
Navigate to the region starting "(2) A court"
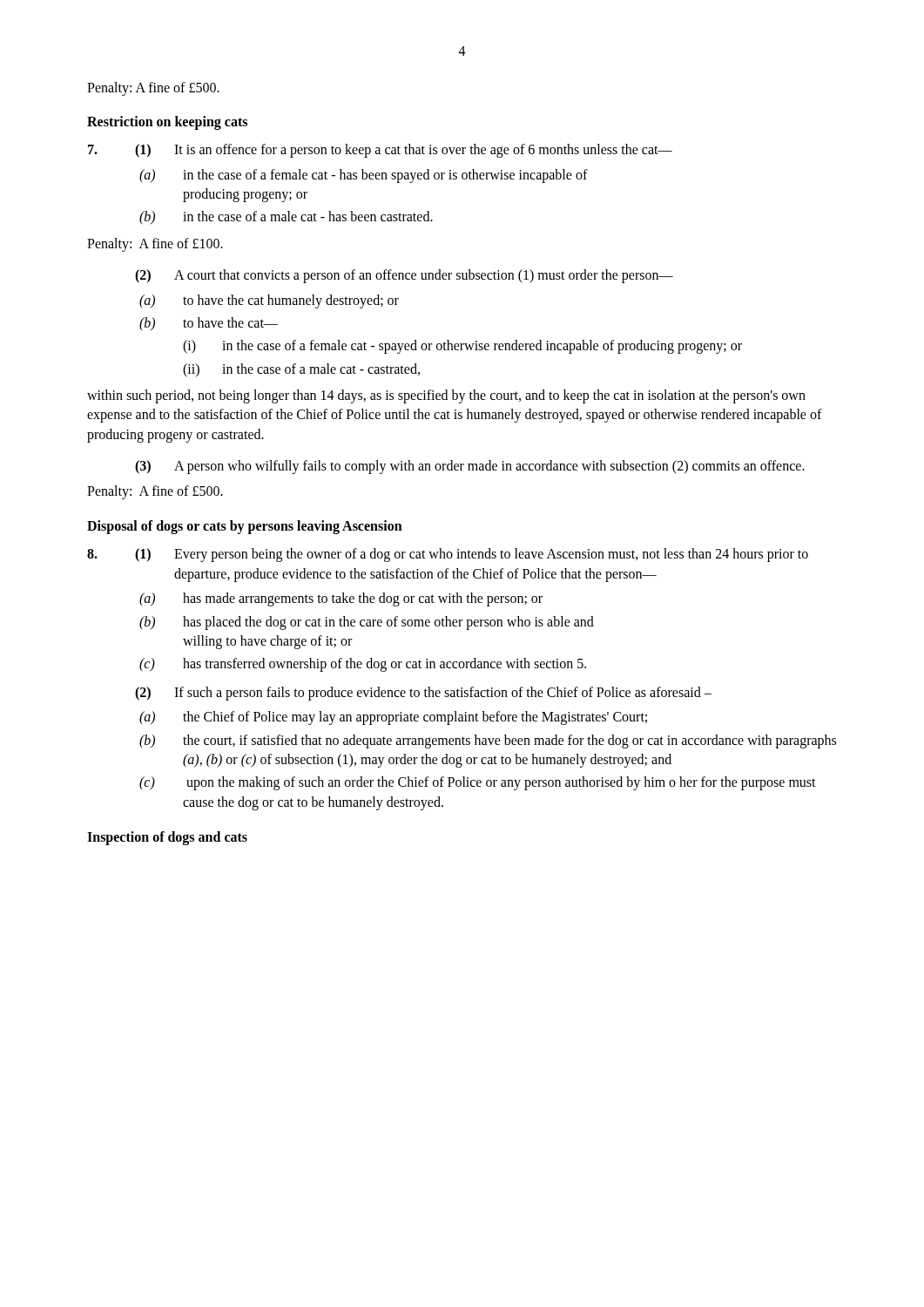[x=462, y=276]
